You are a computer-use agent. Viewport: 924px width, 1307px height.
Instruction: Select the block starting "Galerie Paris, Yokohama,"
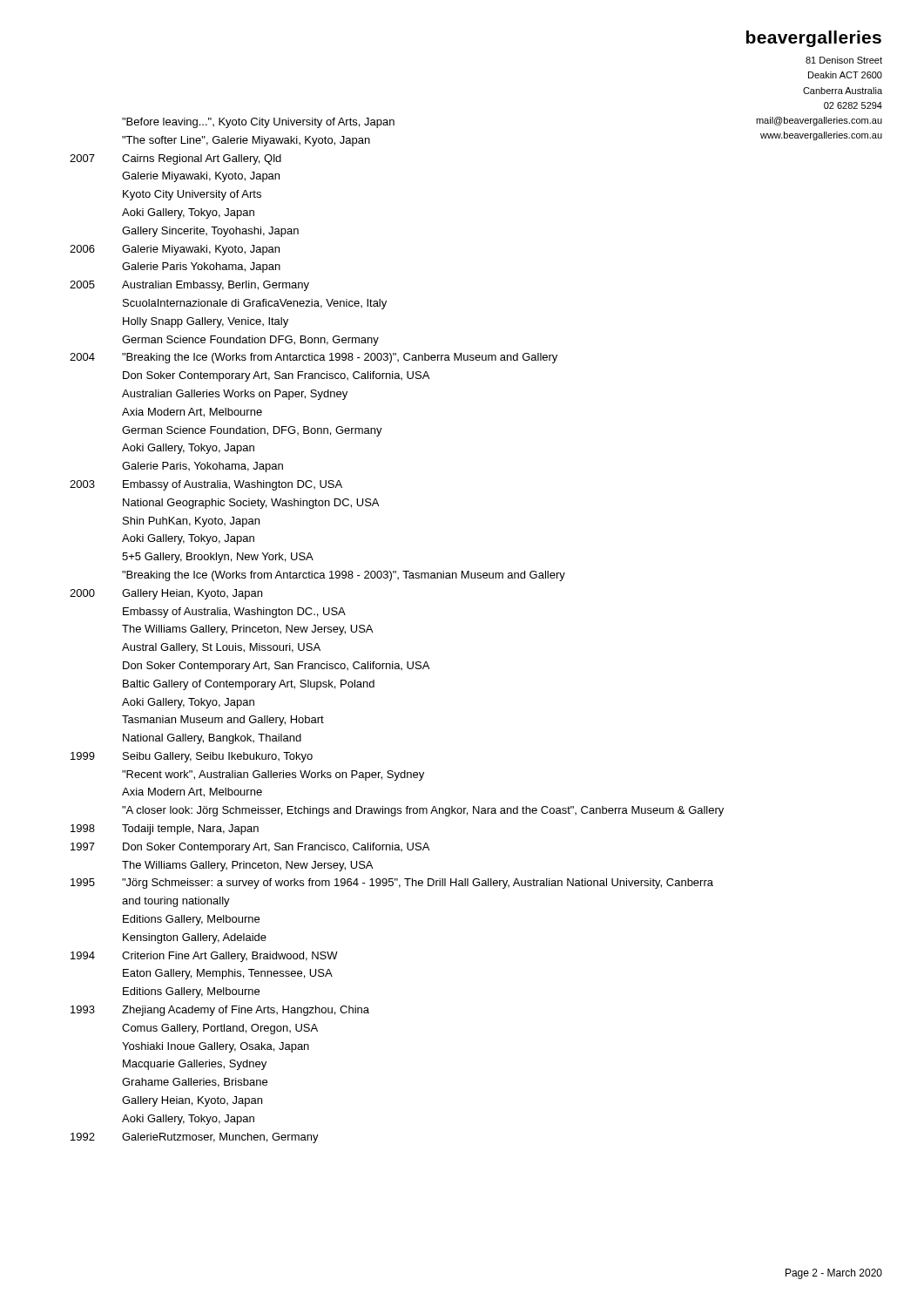202,467
